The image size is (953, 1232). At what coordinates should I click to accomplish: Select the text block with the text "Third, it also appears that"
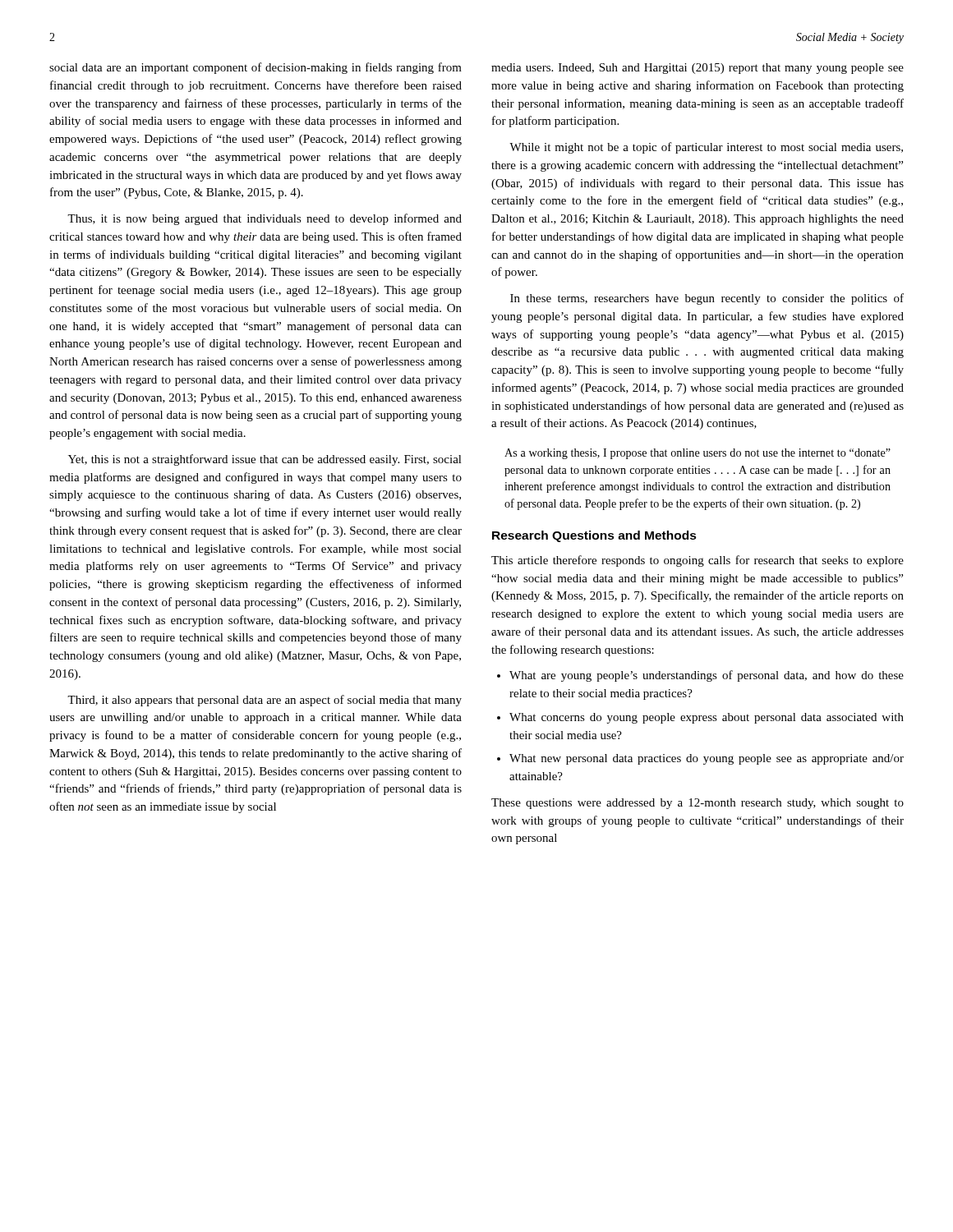point(255,753)
